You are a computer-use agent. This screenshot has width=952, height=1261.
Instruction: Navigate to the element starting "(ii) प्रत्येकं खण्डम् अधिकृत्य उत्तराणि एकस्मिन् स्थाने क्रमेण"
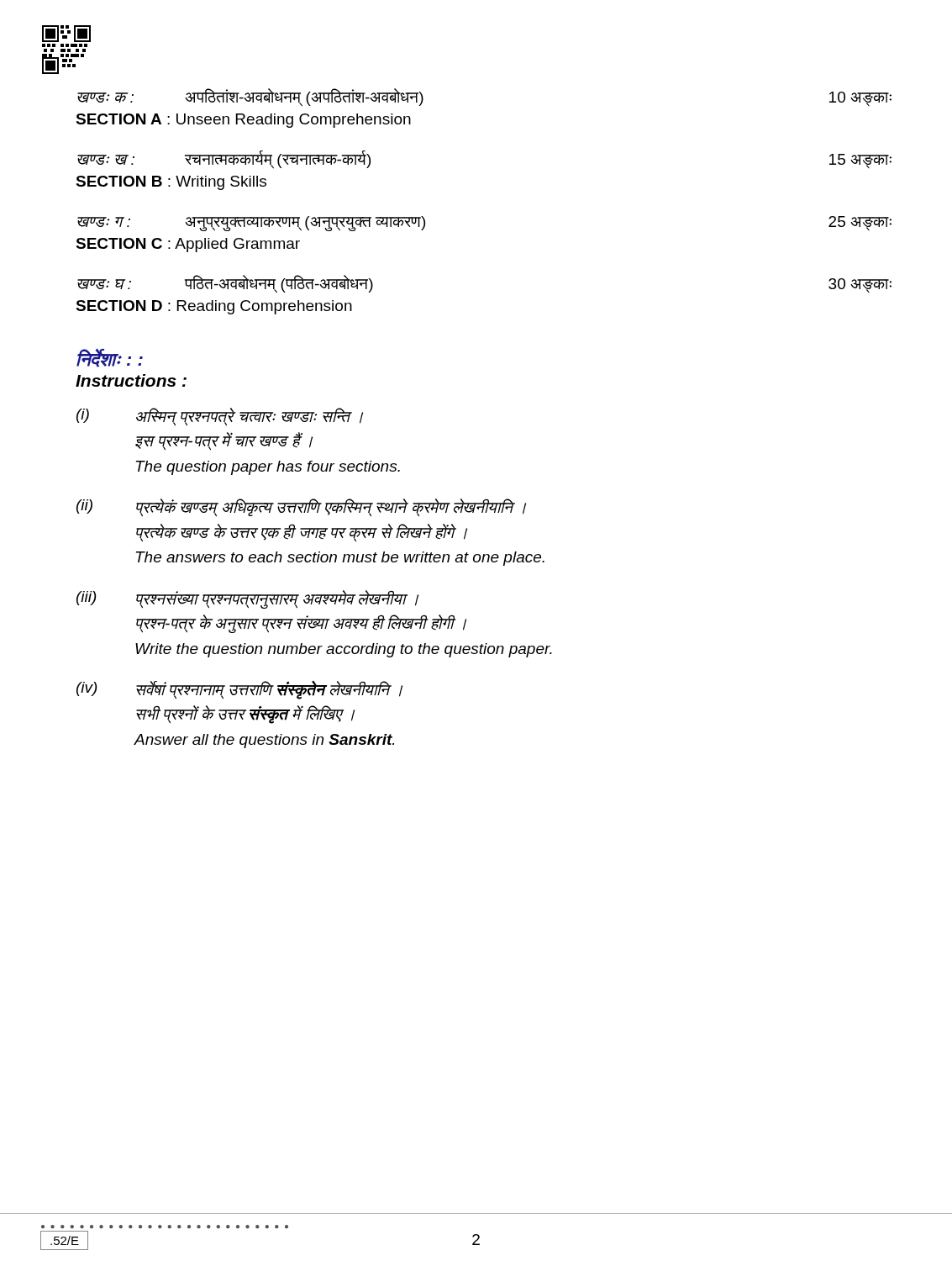click(311, 533)
